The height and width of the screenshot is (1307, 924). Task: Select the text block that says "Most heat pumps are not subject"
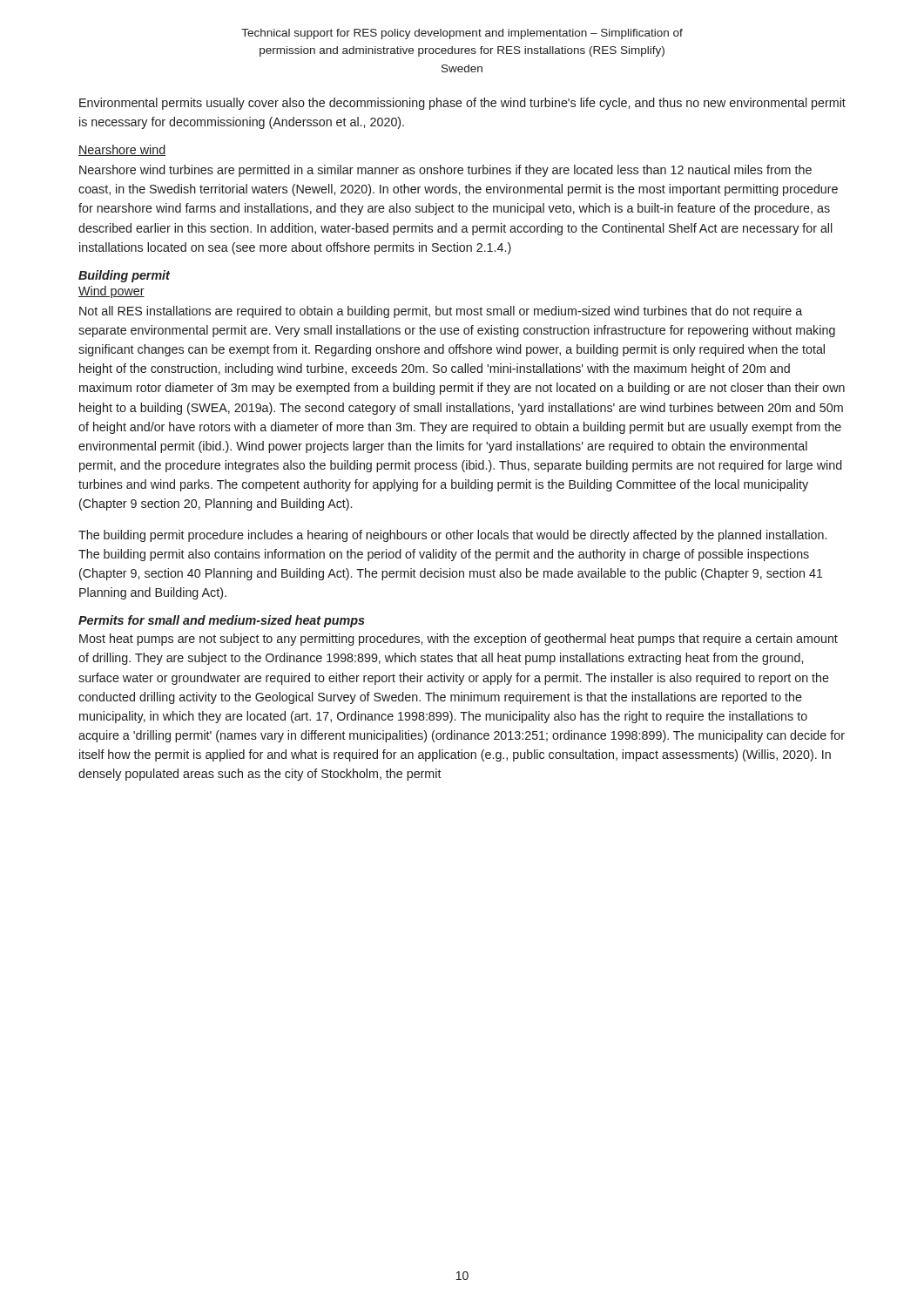[461, 706]
